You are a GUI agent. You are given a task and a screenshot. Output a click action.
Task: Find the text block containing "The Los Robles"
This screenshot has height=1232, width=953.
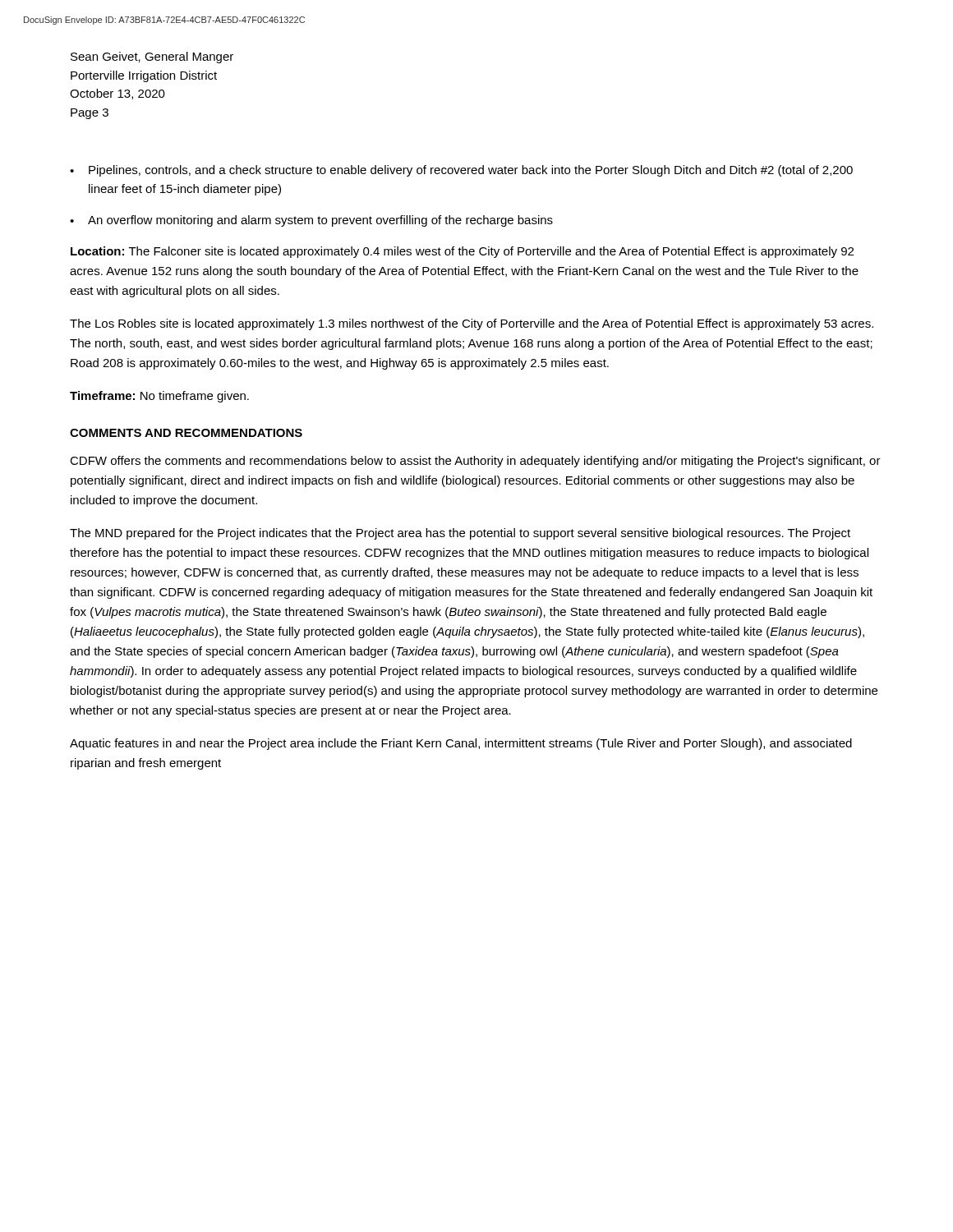coord(472,343)
